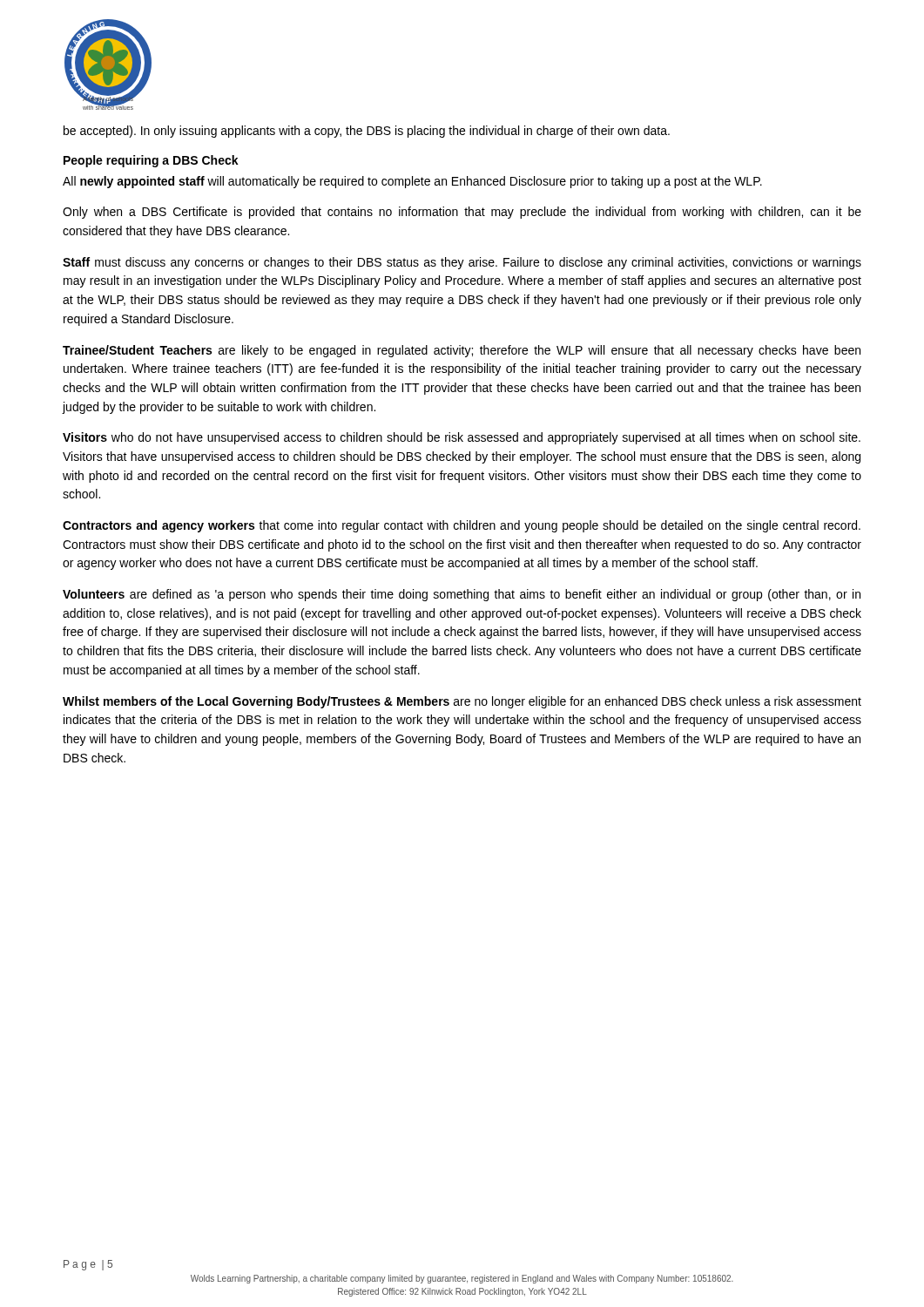
Task: Click on the block starting "People requiring a DBS Check"
Action: click(x=150, y=160)
